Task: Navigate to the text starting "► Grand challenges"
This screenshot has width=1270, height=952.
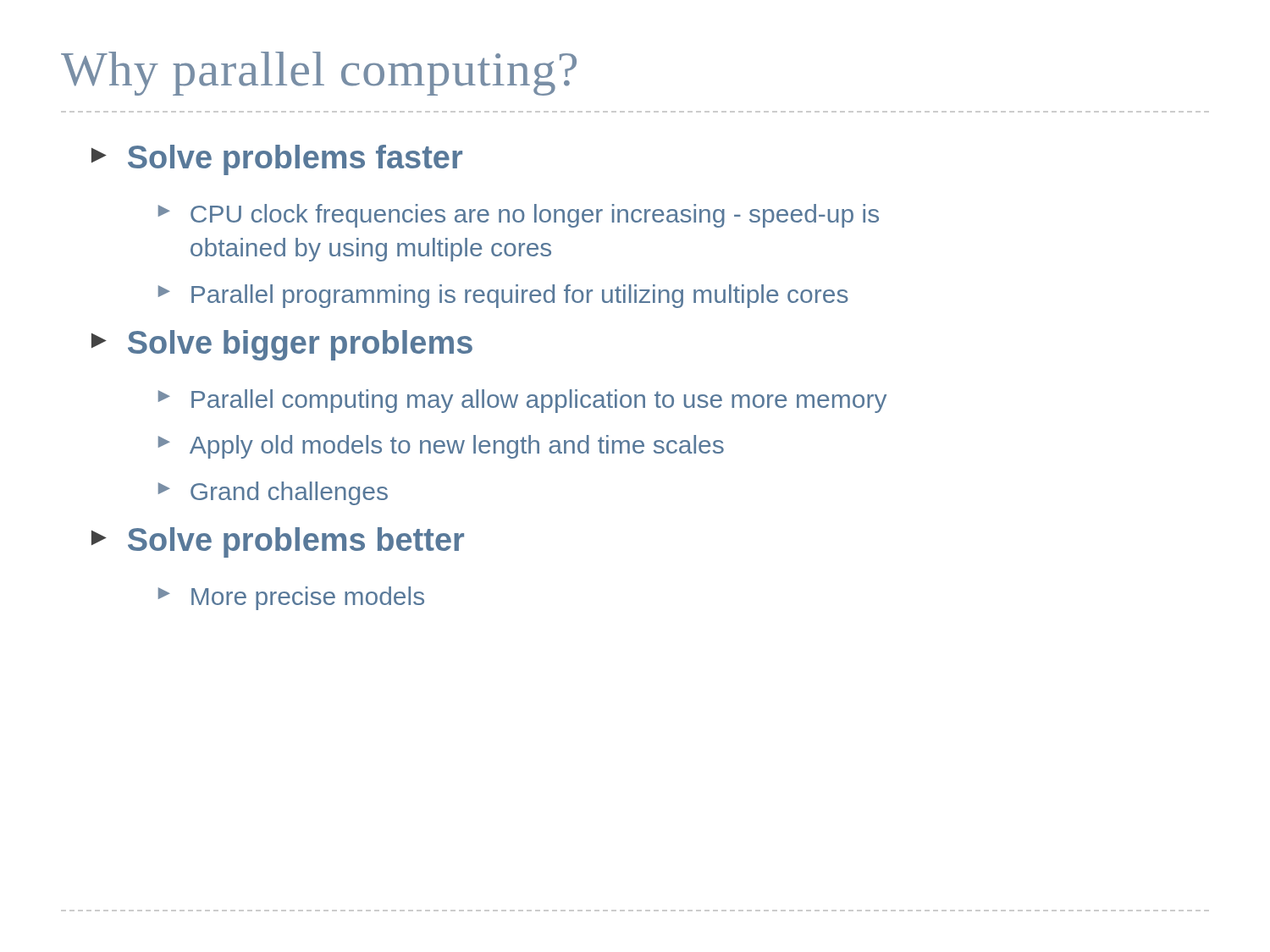Action: click(271, 491)
